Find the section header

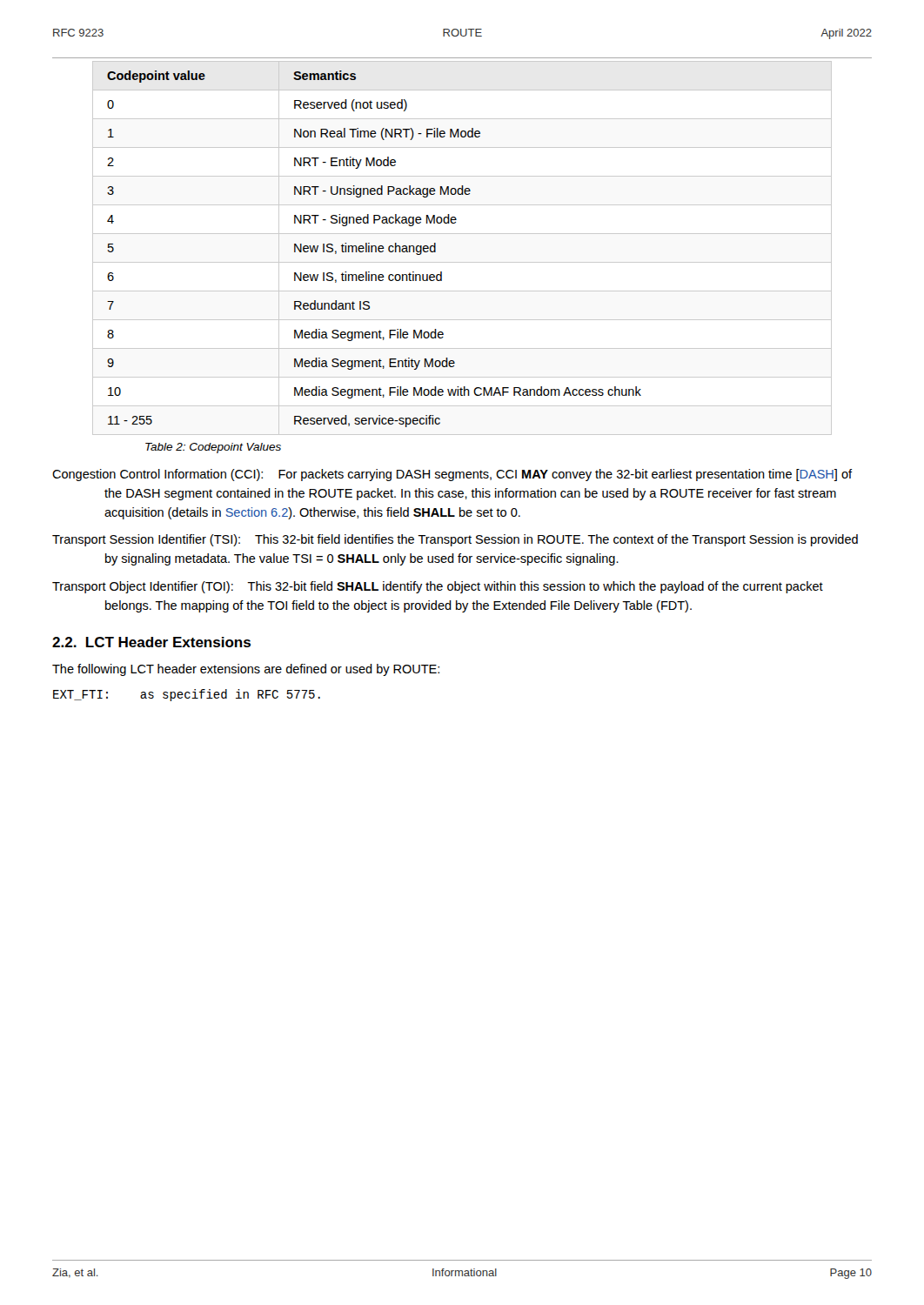pos(152,643)
